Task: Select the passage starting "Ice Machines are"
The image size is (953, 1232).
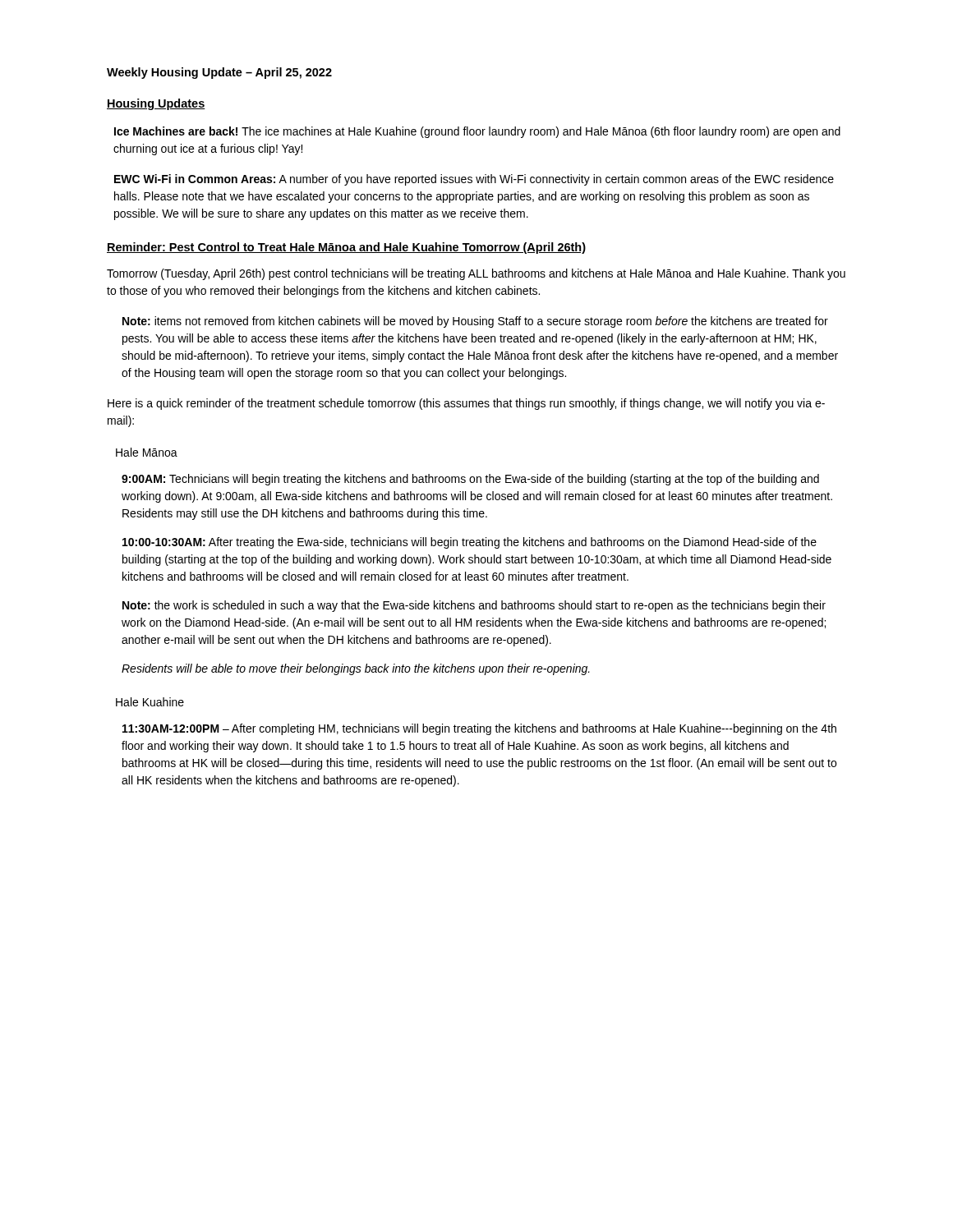Action: [477, 140]
